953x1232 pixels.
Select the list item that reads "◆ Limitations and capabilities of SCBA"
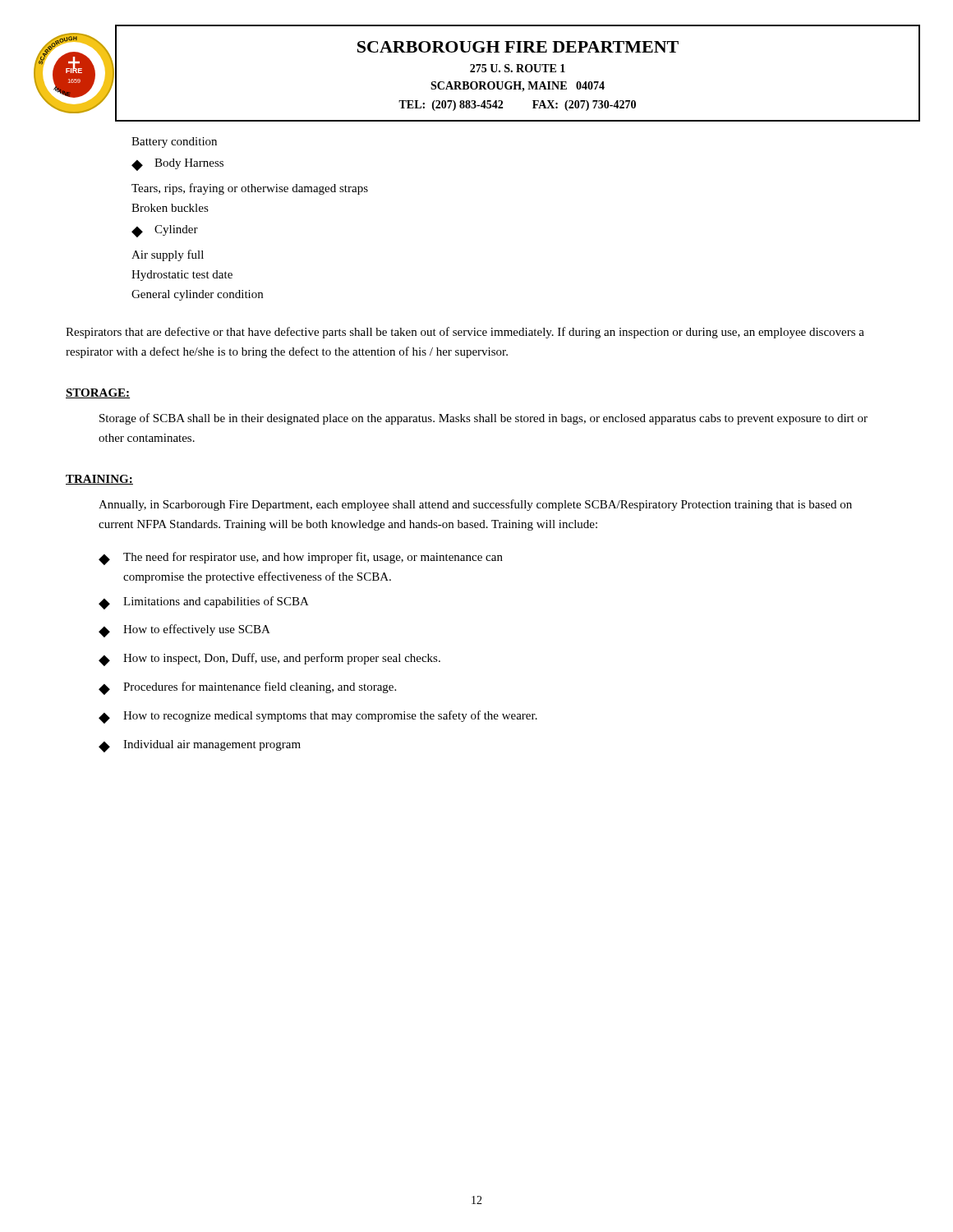204,603
